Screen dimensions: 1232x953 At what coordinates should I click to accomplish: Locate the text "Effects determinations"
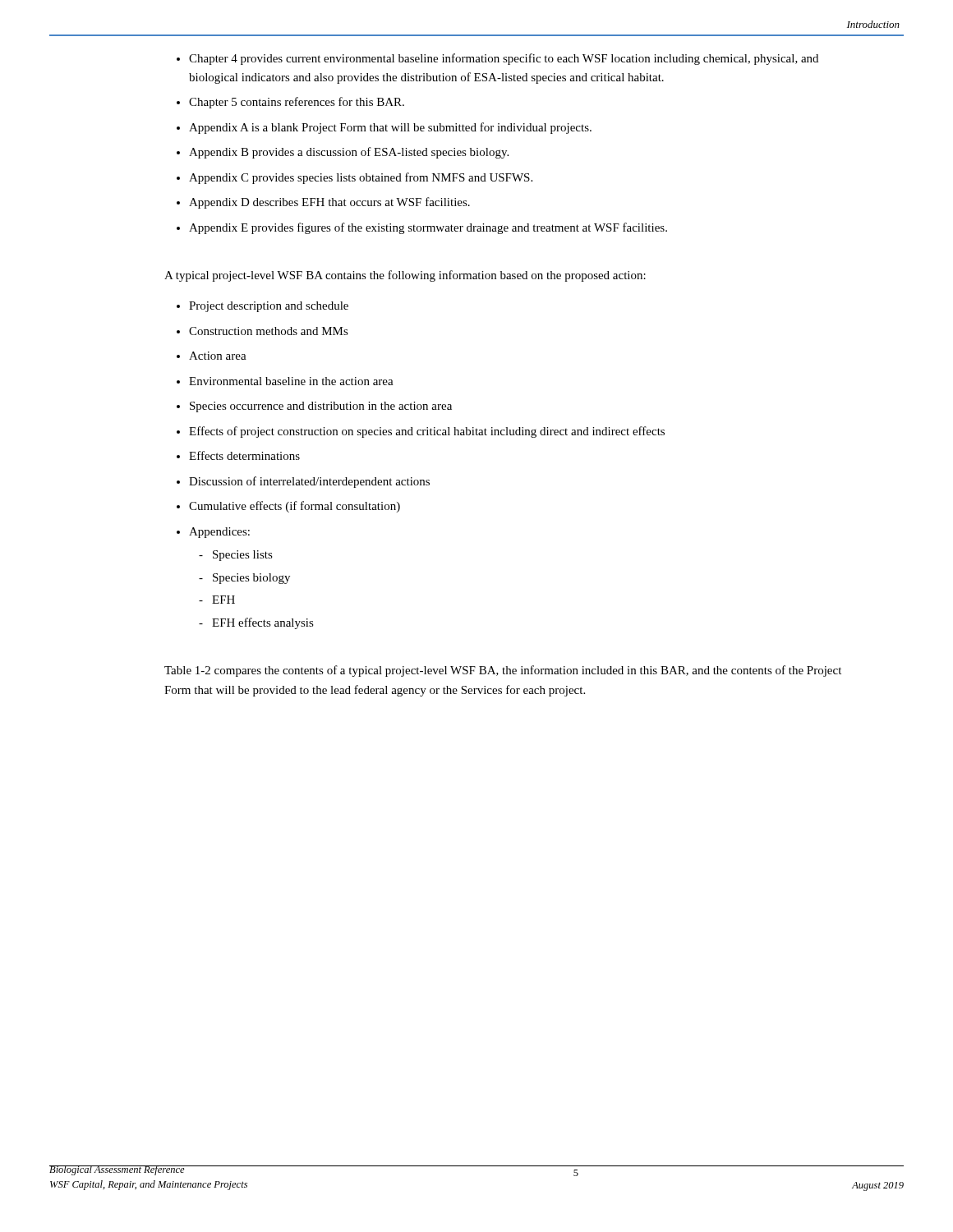pyautogui.click(x=244, y=456)
